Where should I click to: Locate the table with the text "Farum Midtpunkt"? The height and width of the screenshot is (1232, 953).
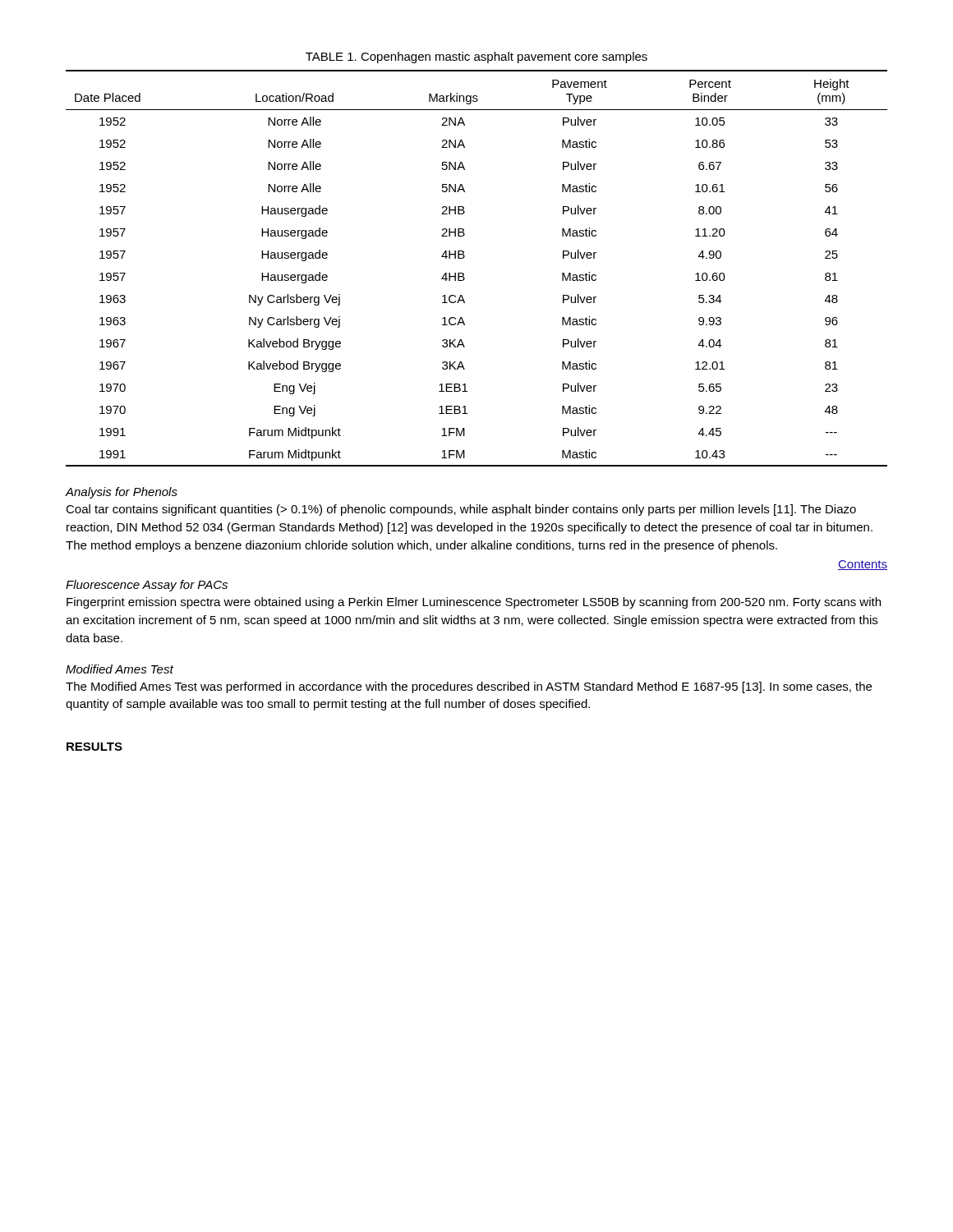[x=476, y=268]
